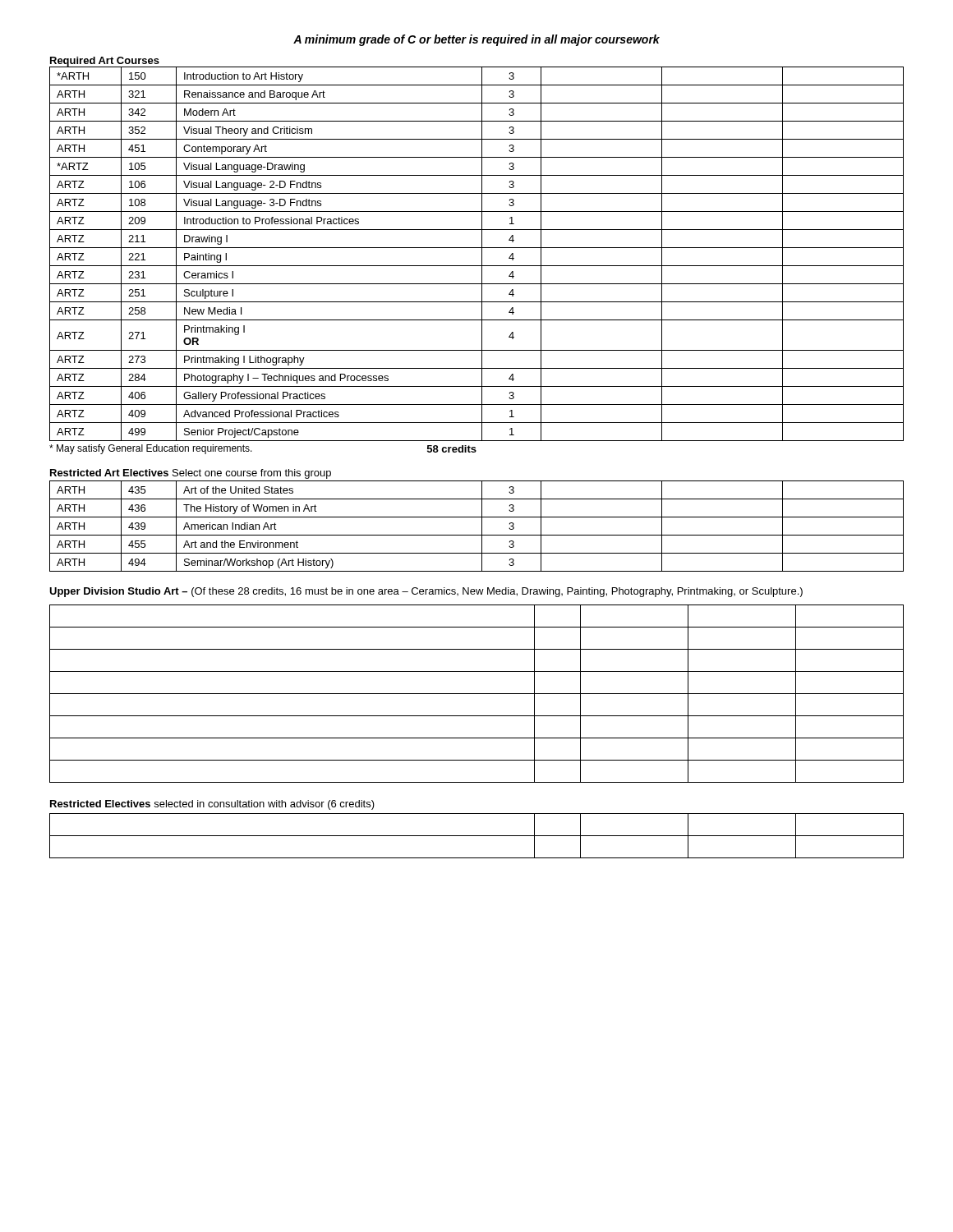The image size is (953, 1232).
Task: Select the passage starting "Restricted Electives selected in consultation with"
Action: pos(212,803)
